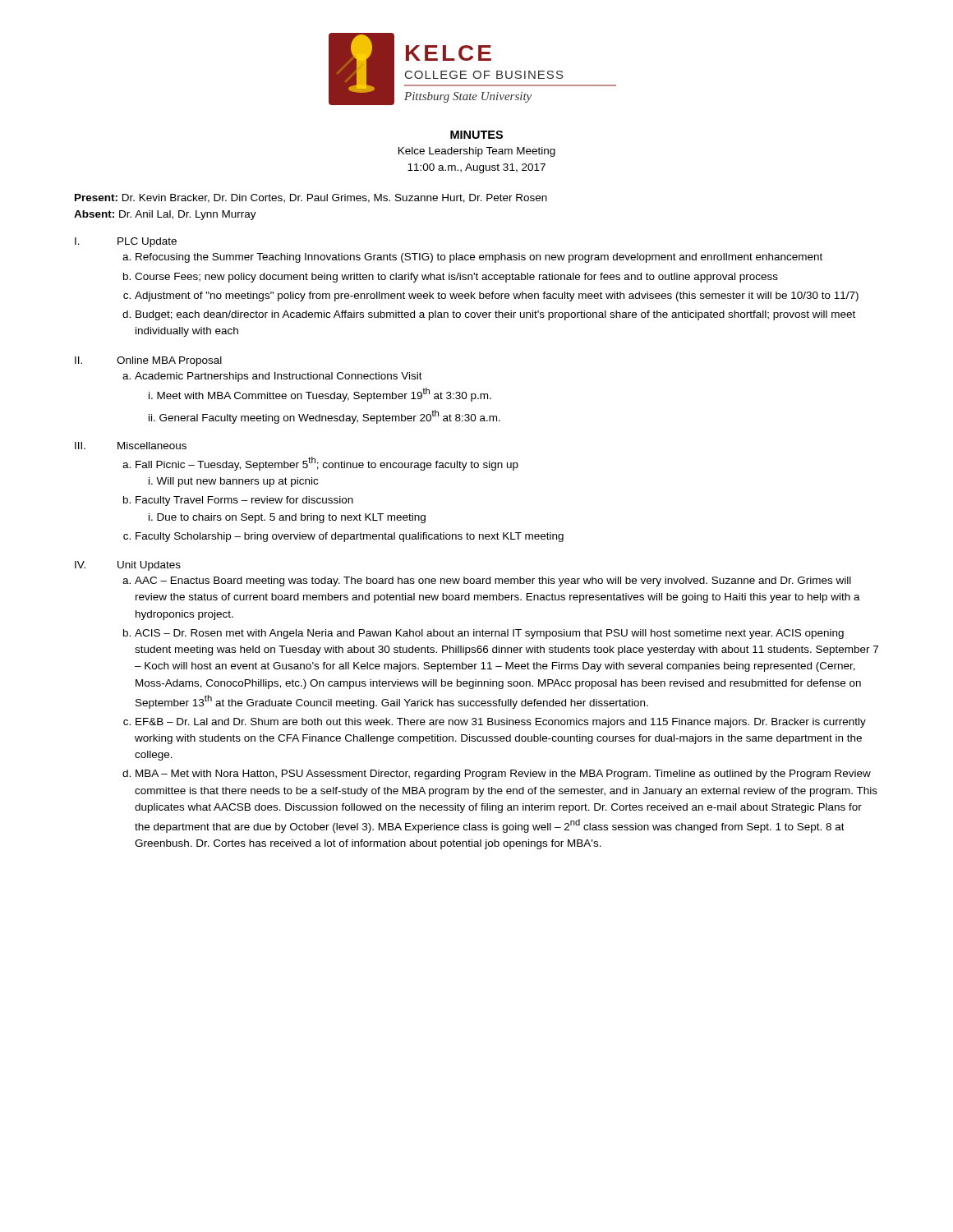Find the list item that says "Faculty Travel Forms – review"

pos(244,501)
